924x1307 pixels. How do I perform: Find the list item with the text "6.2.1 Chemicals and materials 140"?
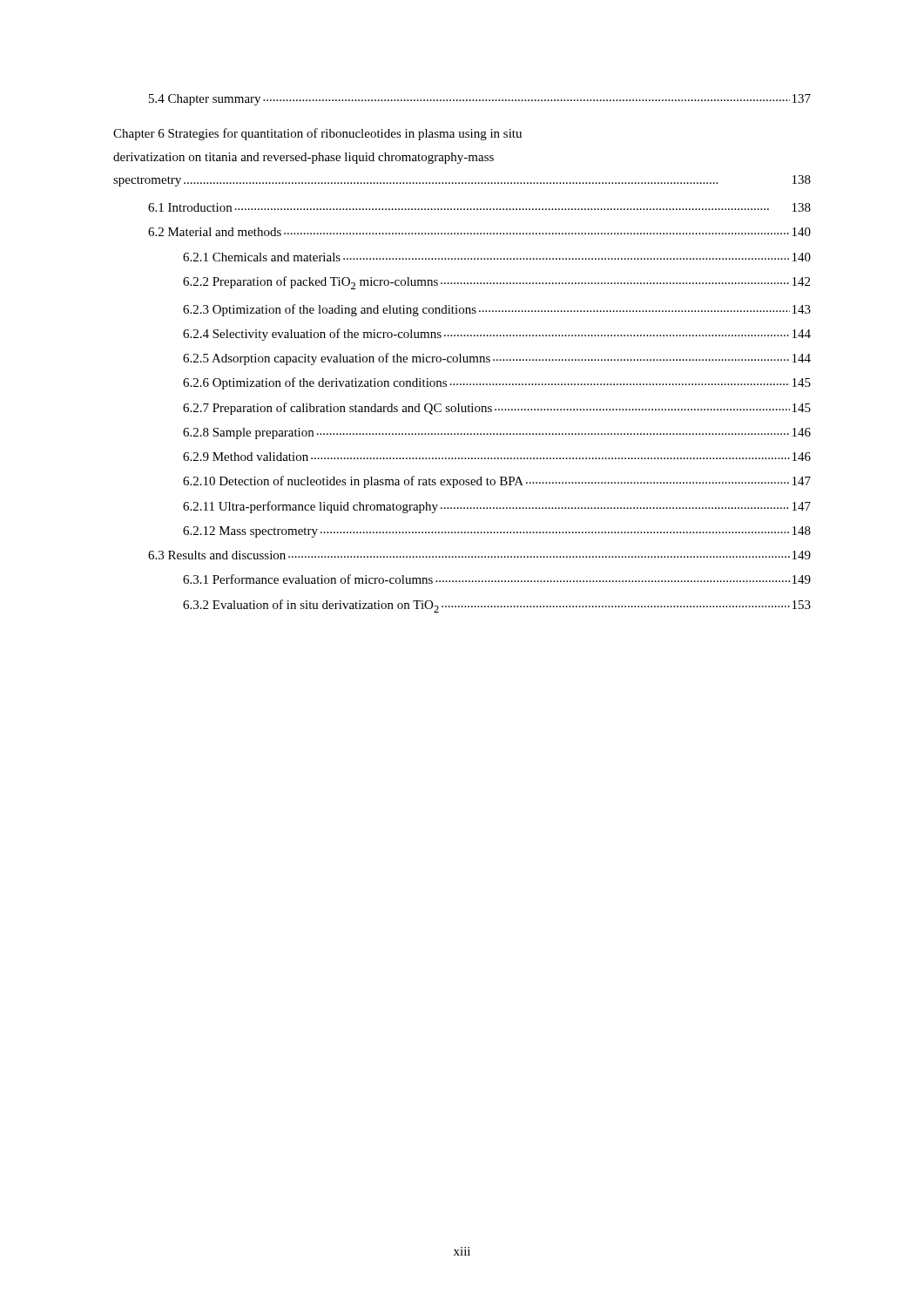coord(462,257)
